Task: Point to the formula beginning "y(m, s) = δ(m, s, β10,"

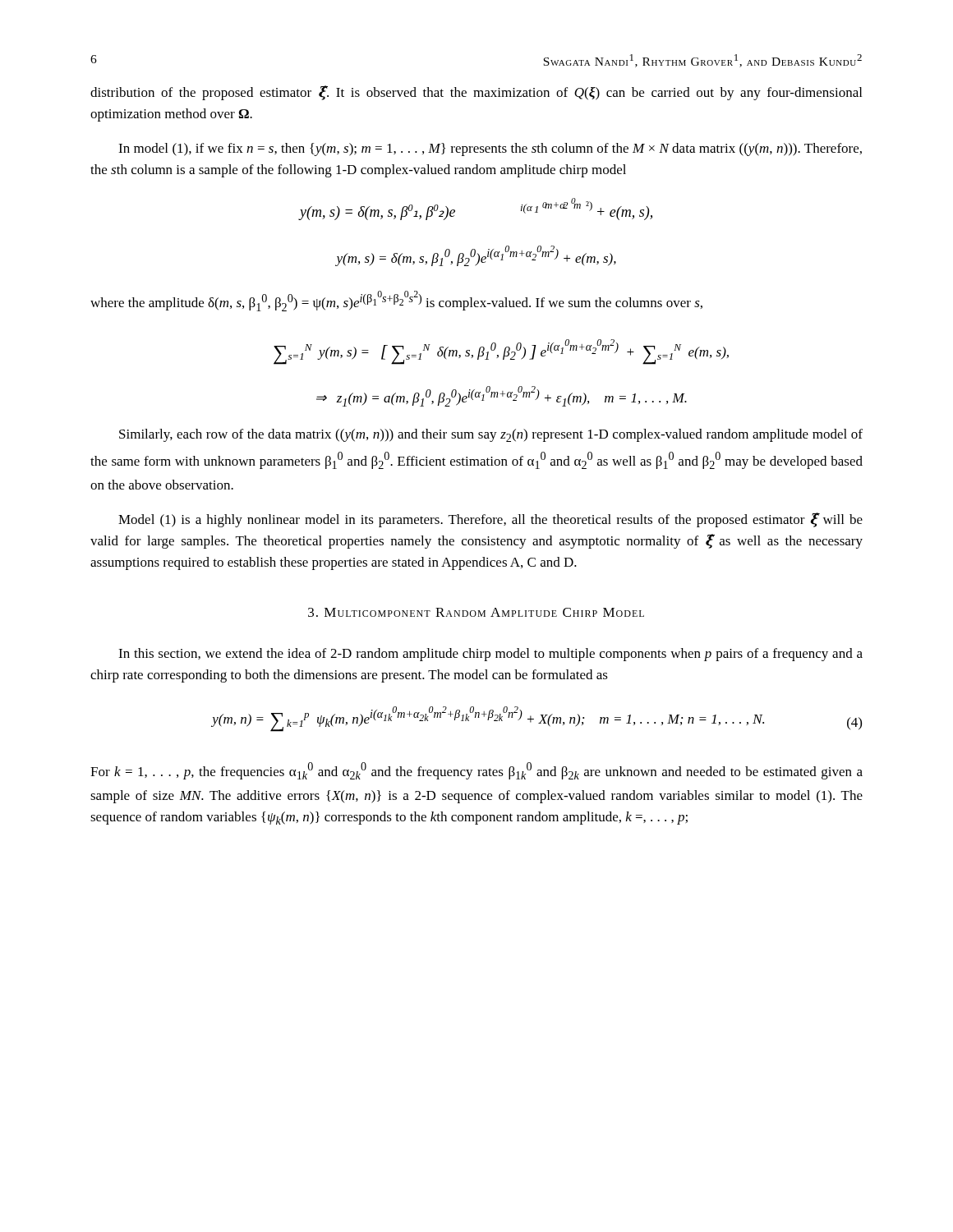Action: (476, 256)
